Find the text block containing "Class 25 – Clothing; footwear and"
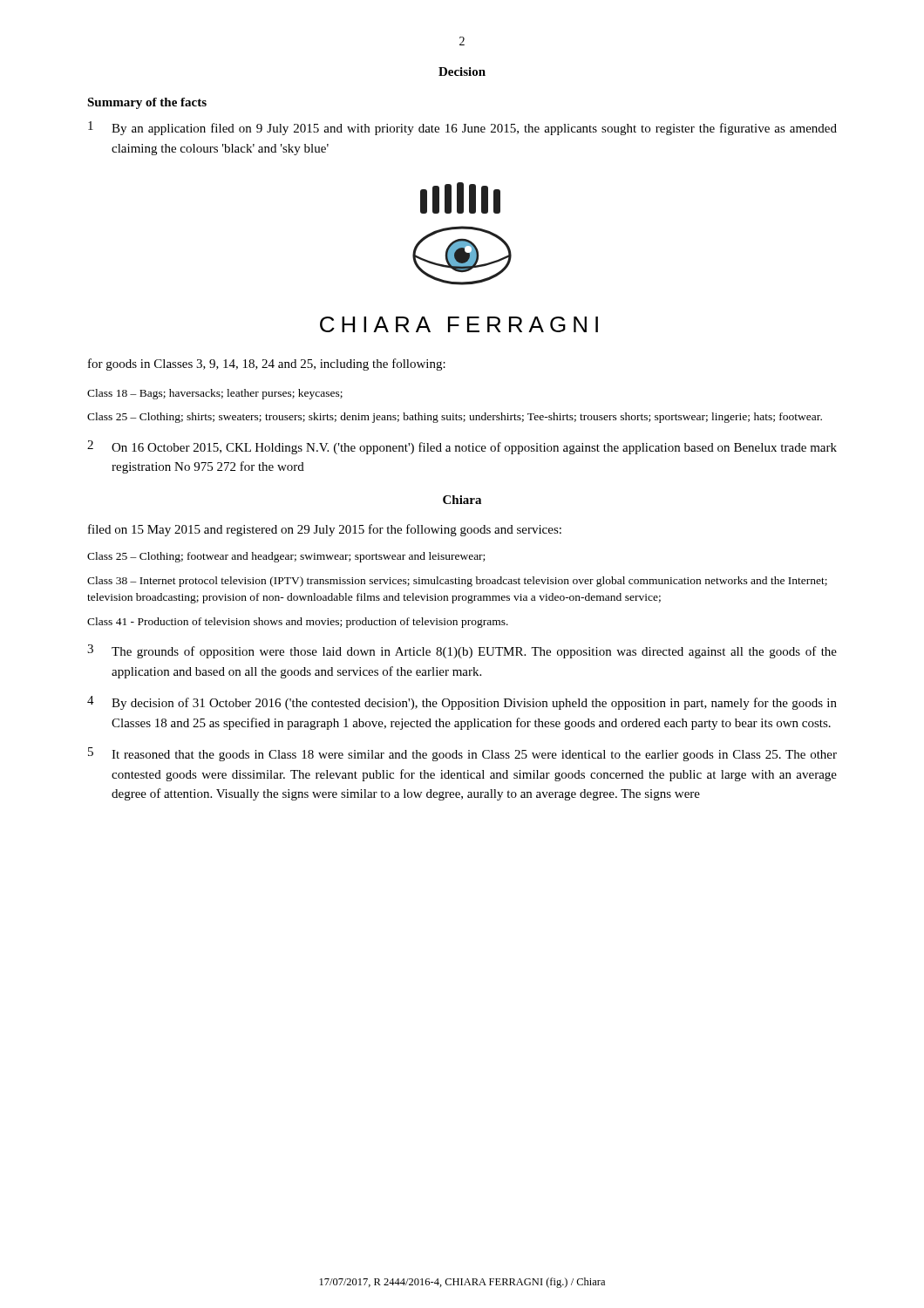 (x=286, y=556)
